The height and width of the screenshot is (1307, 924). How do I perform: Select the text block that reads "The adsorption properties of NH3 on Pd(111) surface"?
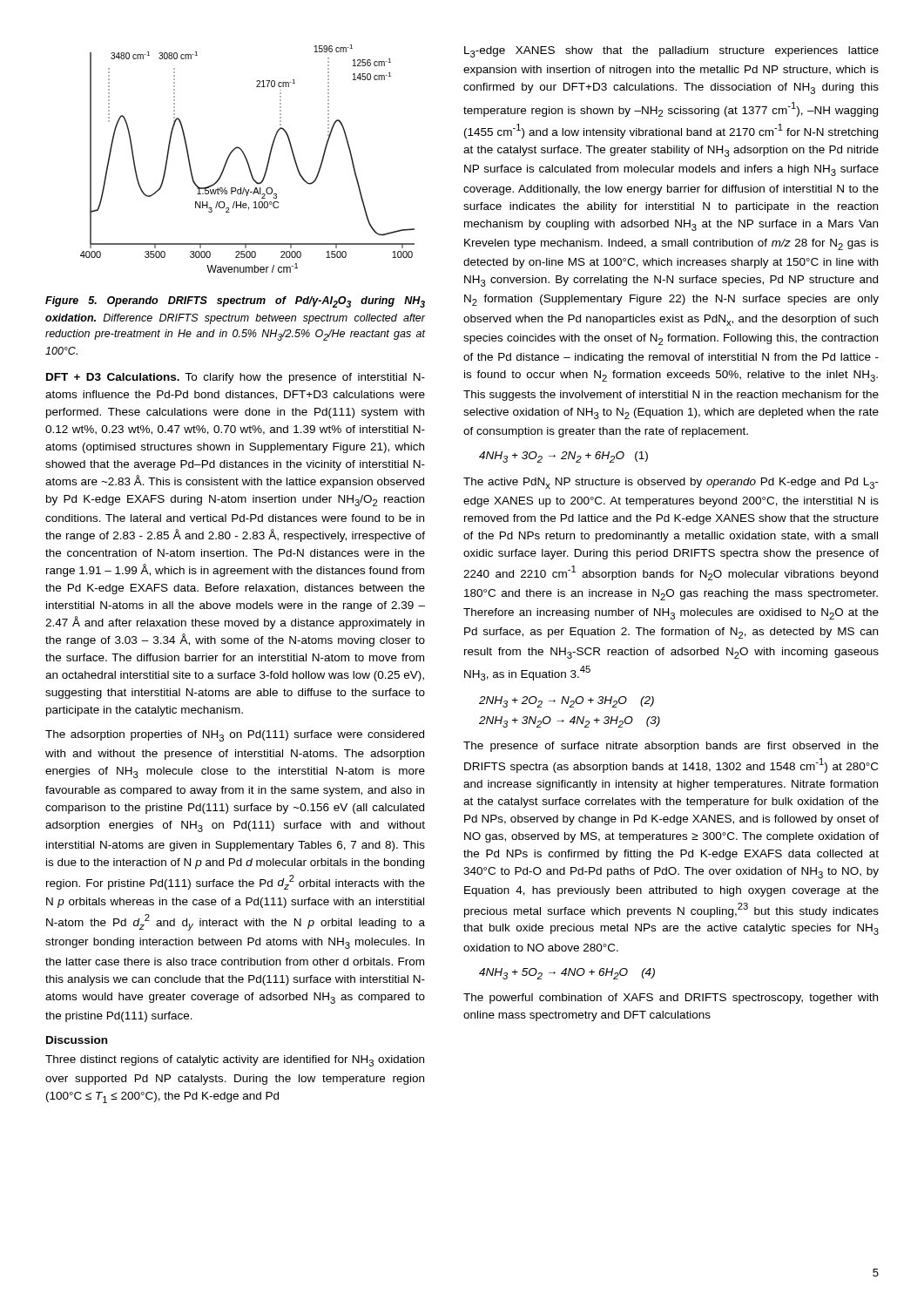coord(235,875)
